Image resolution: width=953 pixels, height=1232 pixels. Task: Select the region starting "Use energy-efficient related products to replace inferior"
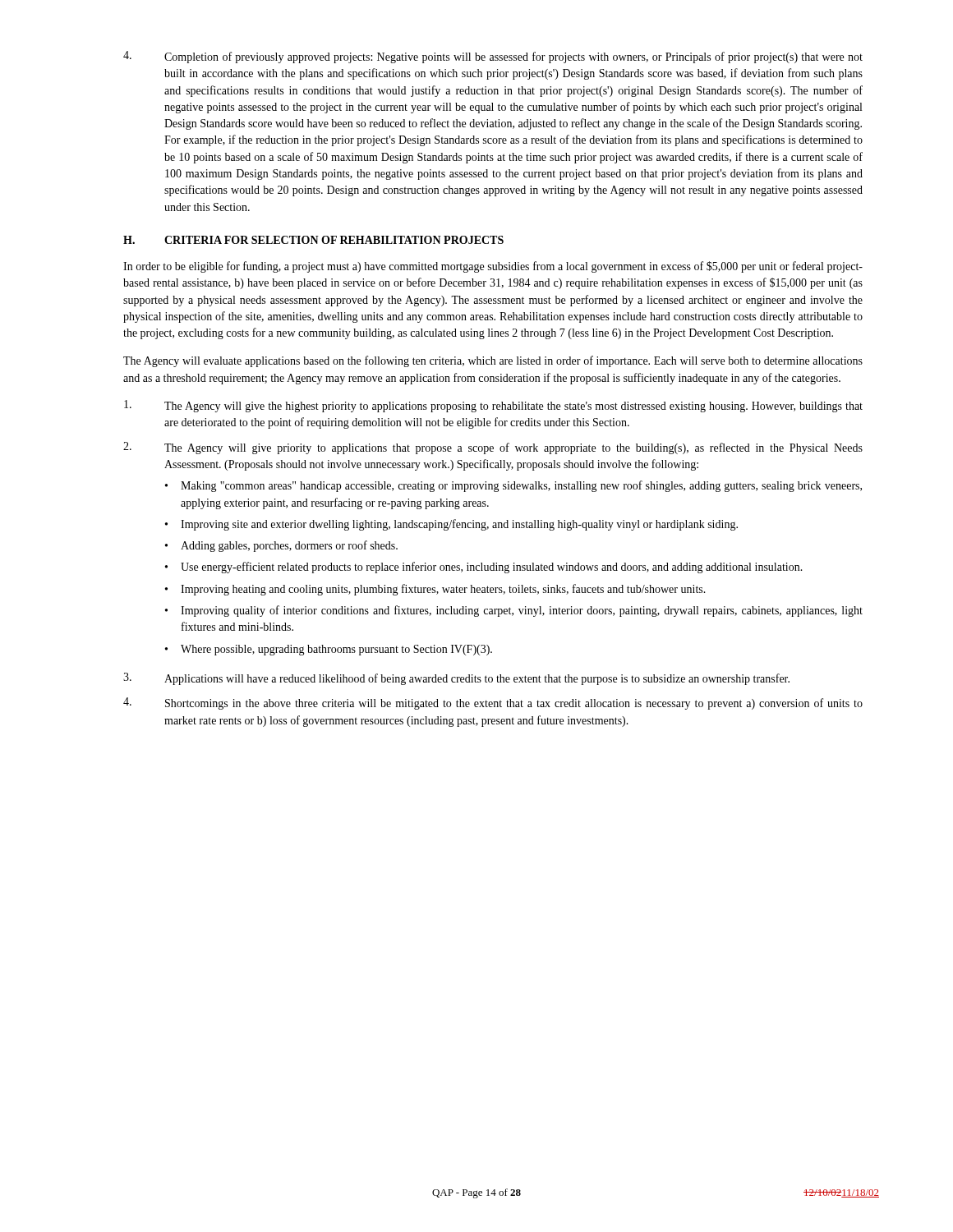pyautogui.click(x=492, y=568)
